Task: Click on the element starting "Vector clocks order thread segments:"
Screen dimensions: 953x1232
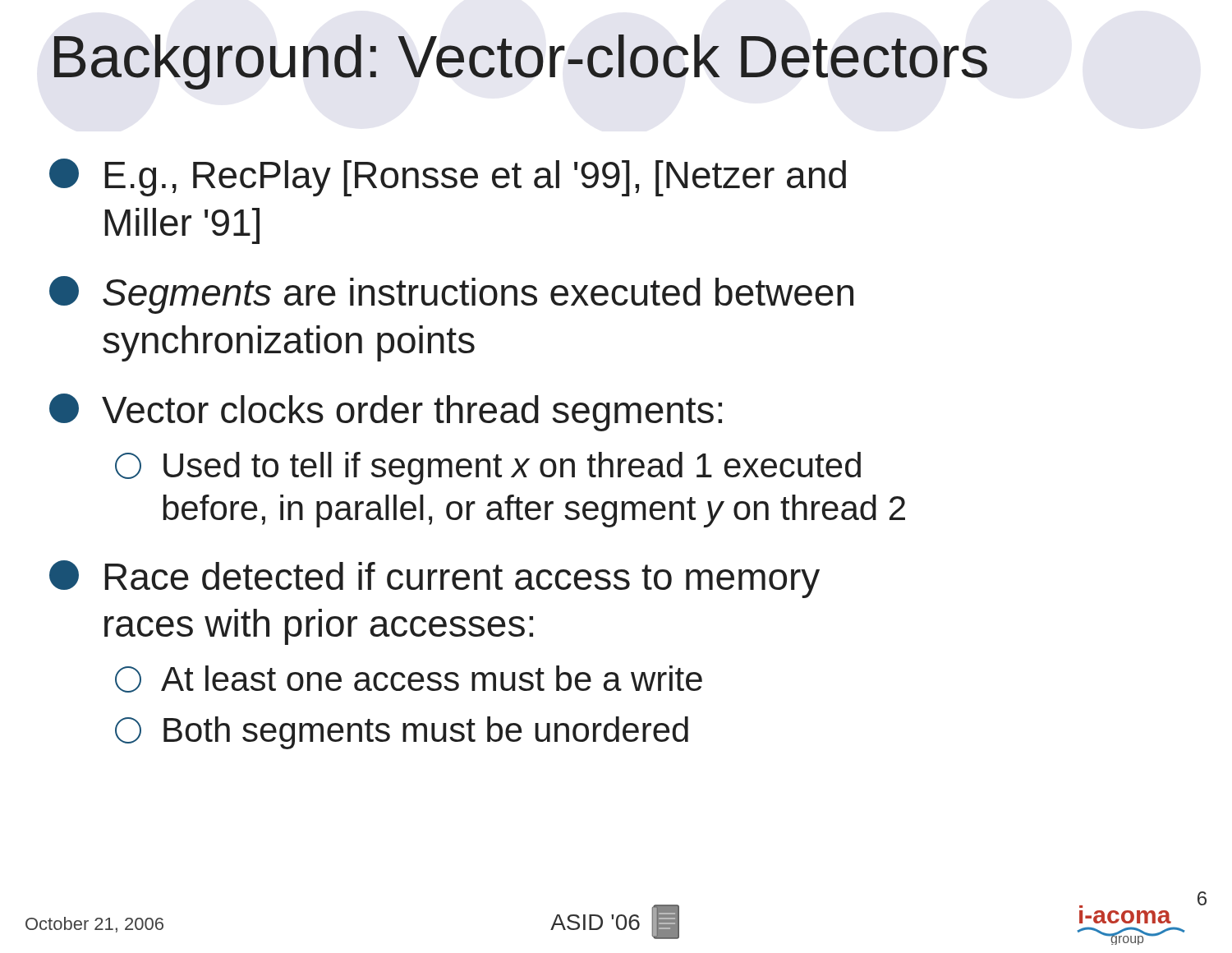Action: [387, 411]
